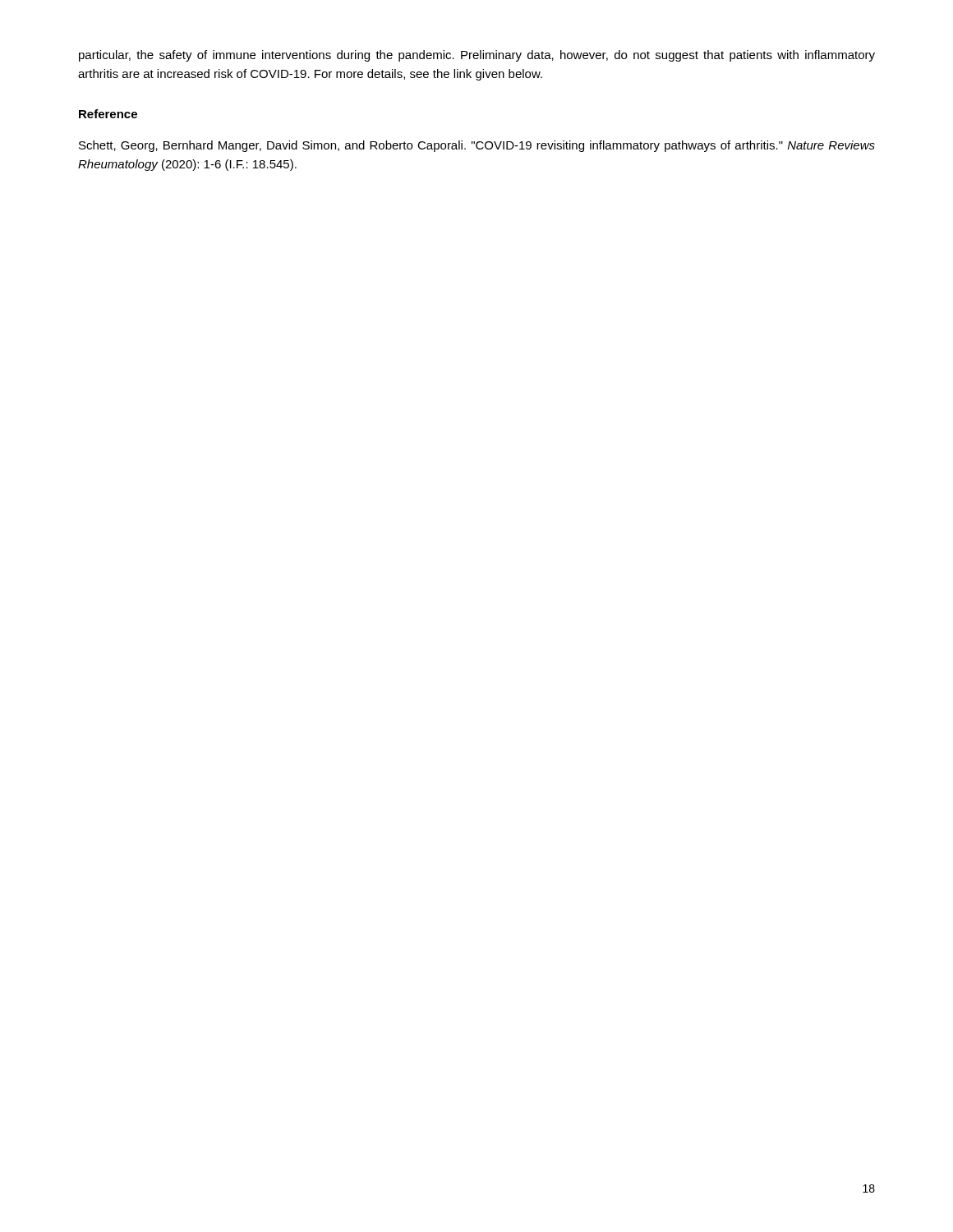Find the block starting "particular, the safety of immune interventions"

click(x=476, y=64)
